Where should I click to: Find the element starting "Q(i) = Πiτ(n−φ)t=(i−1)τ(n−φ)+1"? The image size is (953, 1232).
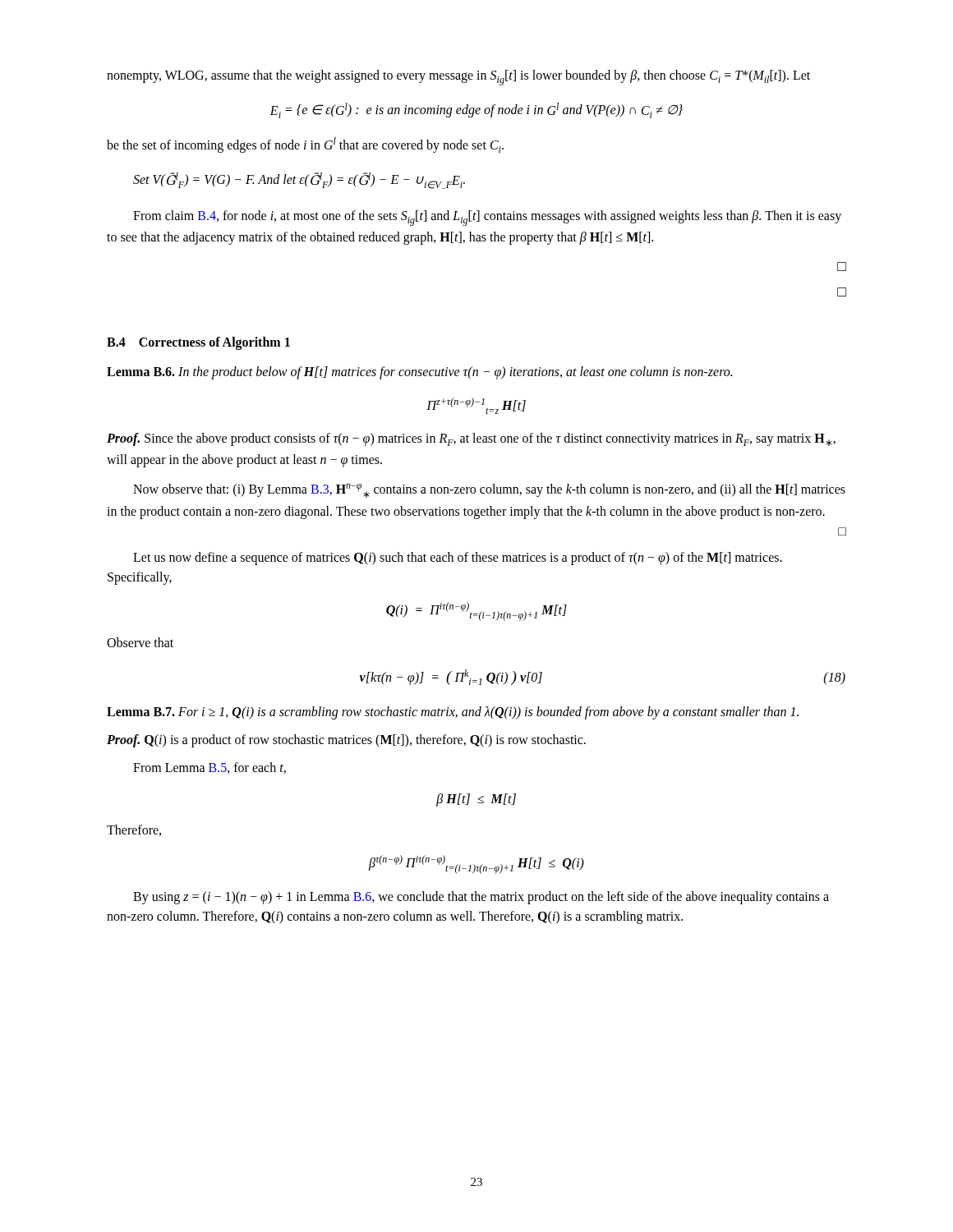[x=476, y=610]
